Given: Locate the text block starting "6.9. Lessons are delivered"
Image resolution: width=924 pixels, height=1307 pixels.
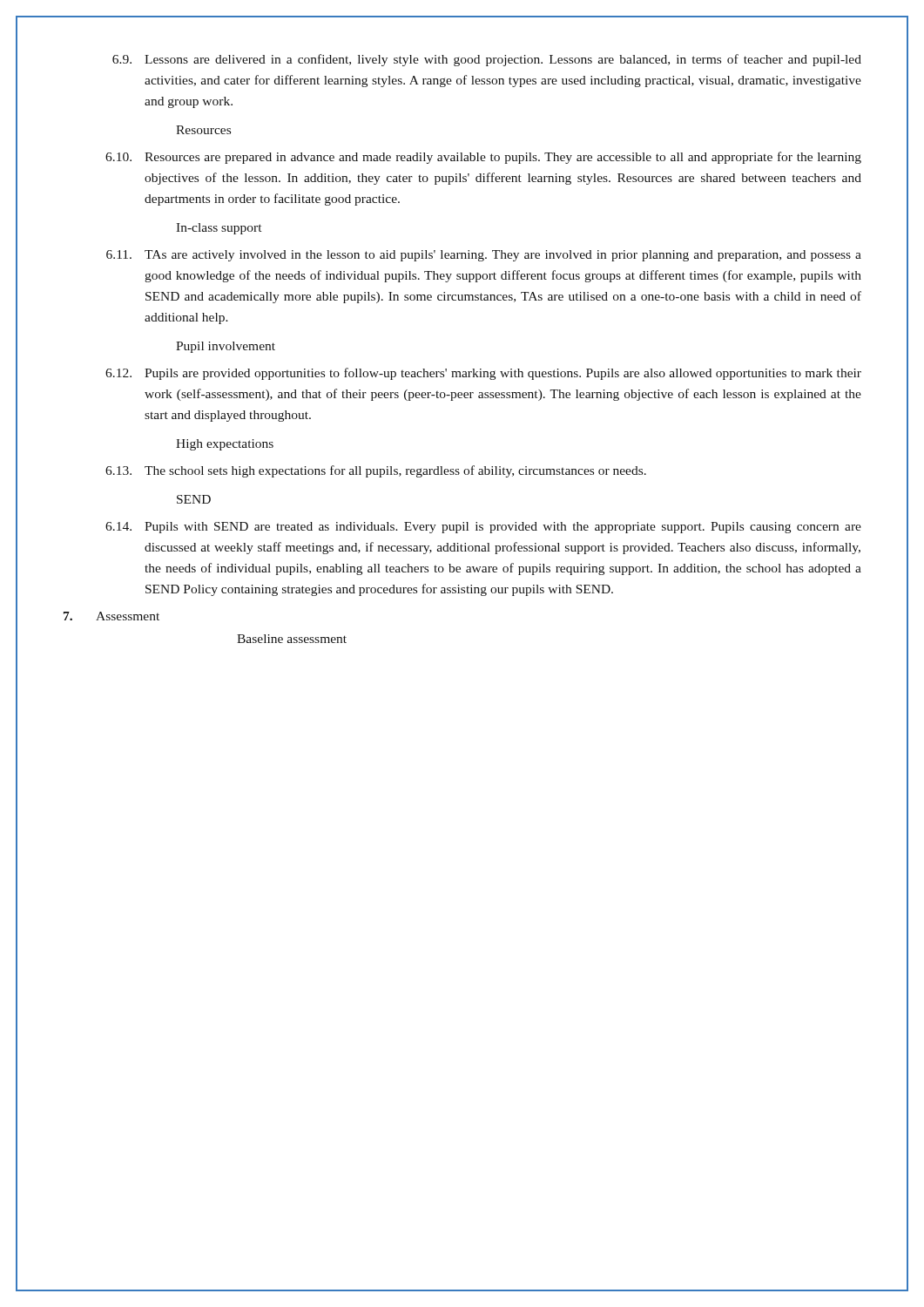Looking at the screenshot, I should coord(462,80).
